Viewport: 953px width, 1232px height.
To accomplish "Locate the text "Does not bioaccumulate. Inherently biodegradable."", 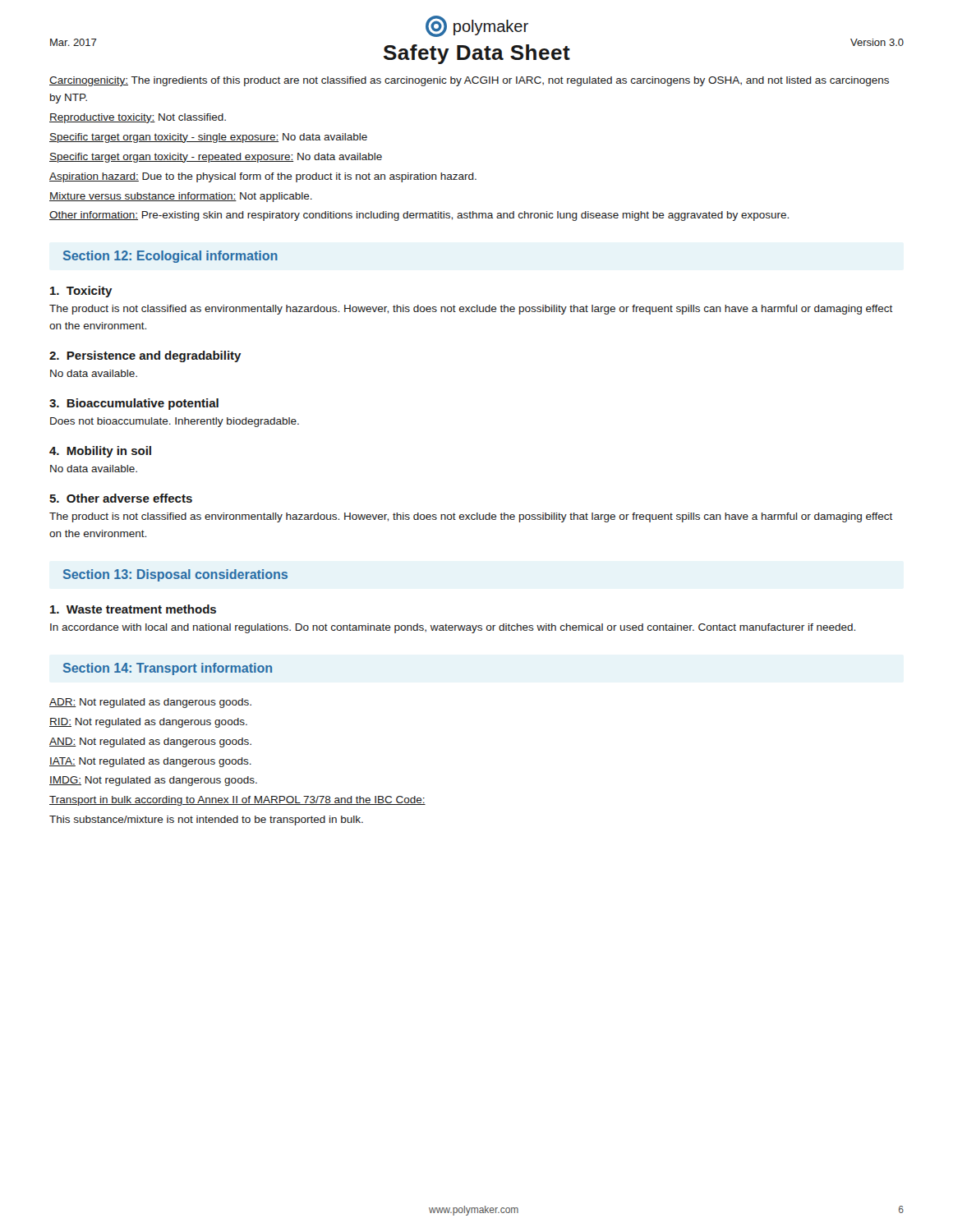I will point(174,421).
